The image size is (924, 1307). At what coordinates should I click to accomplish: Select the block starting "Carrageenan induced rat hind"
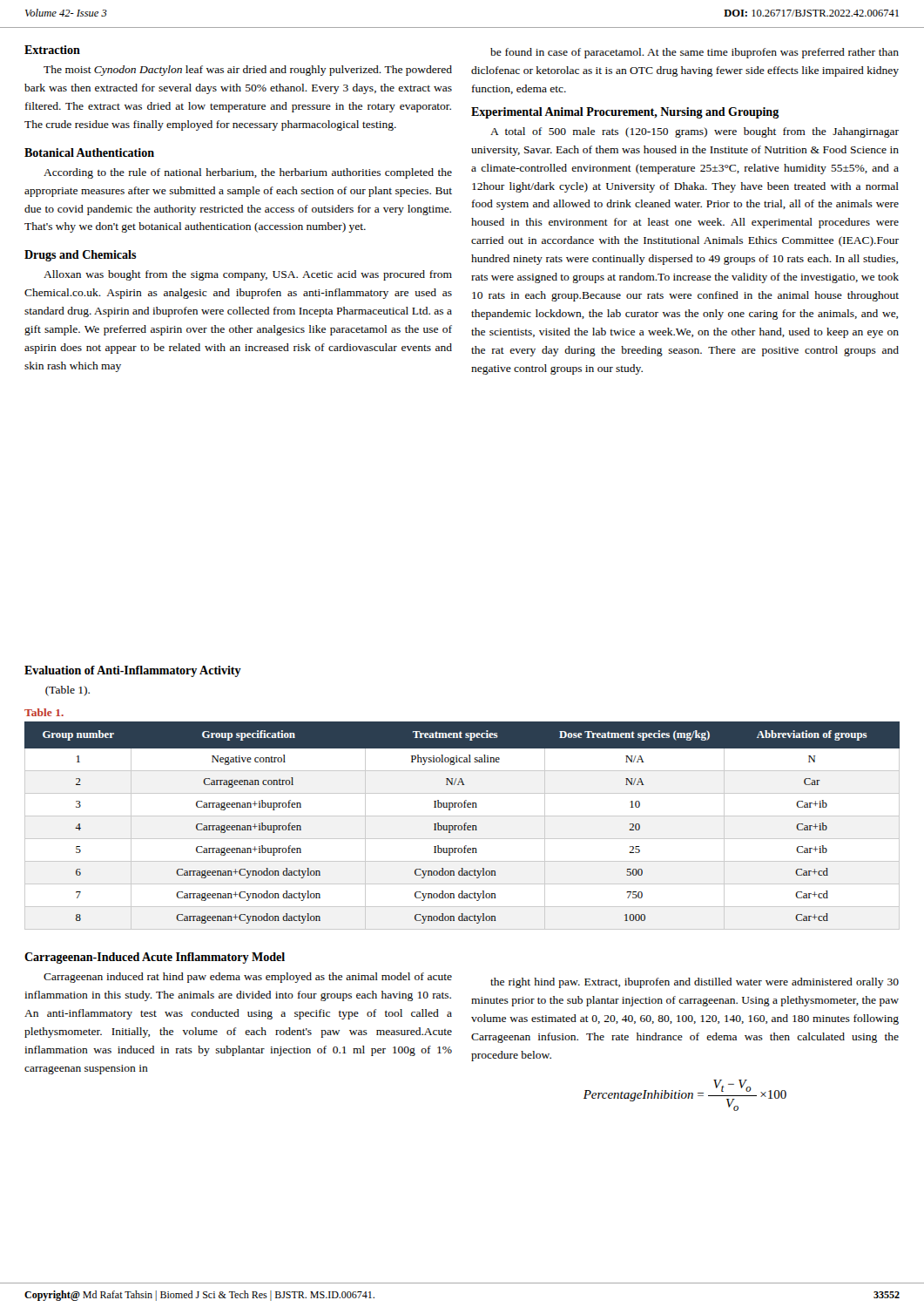[238, 1023]
